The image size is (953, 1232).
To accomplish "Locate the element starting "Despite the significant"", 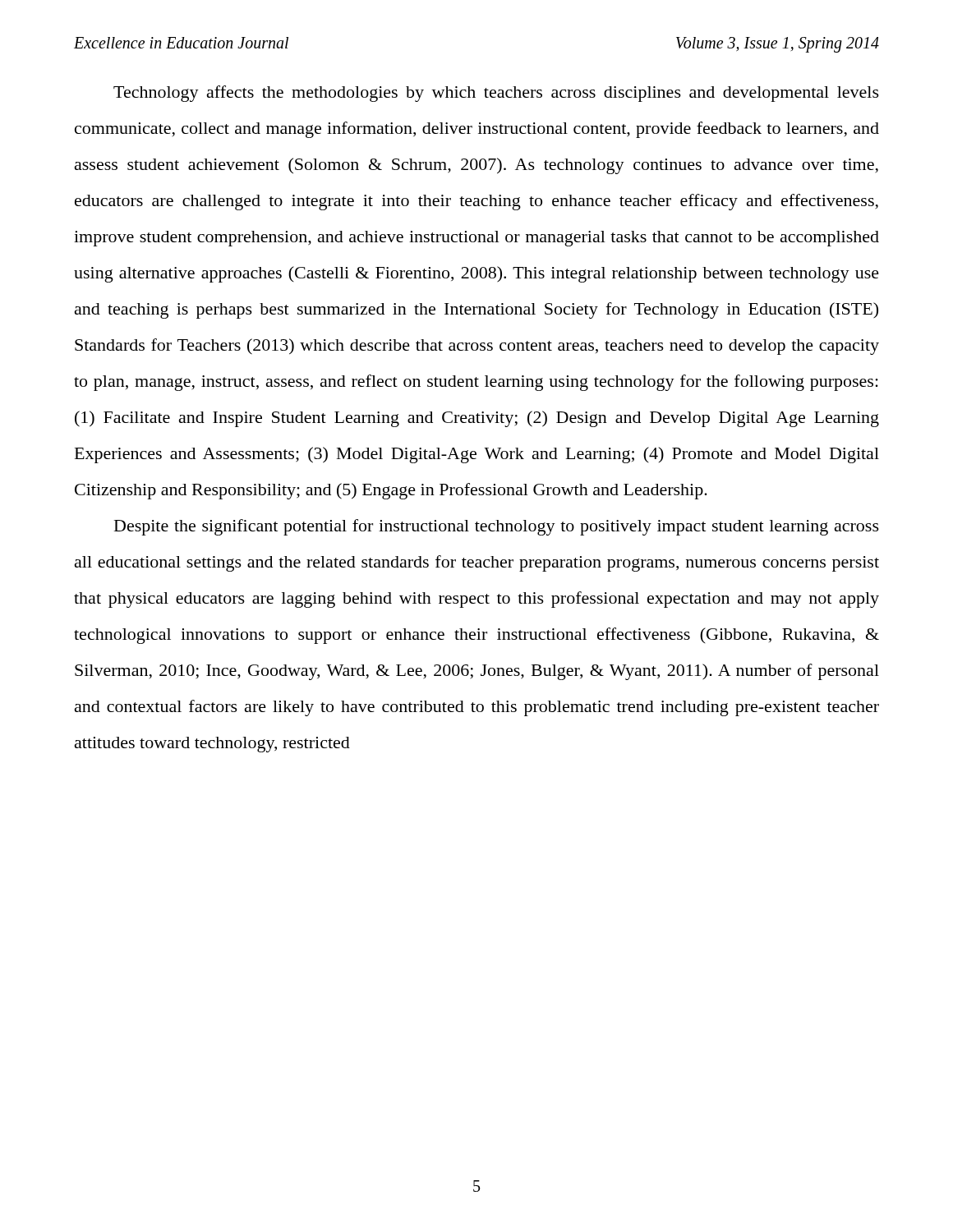I will [x=476, y=634].
